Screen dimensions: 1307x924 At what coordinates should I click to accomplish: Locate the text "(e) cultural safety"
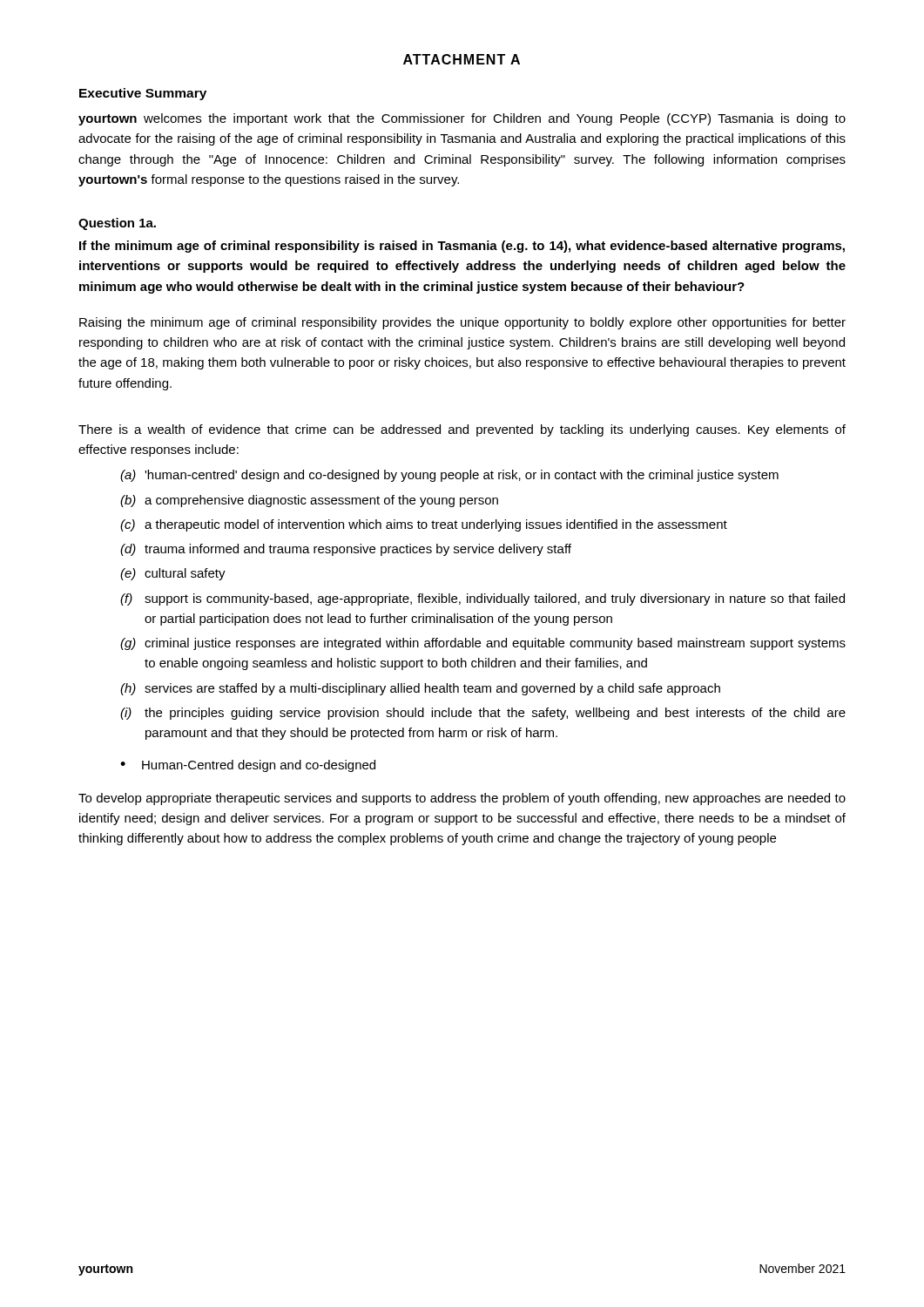(x=173, y=573)
